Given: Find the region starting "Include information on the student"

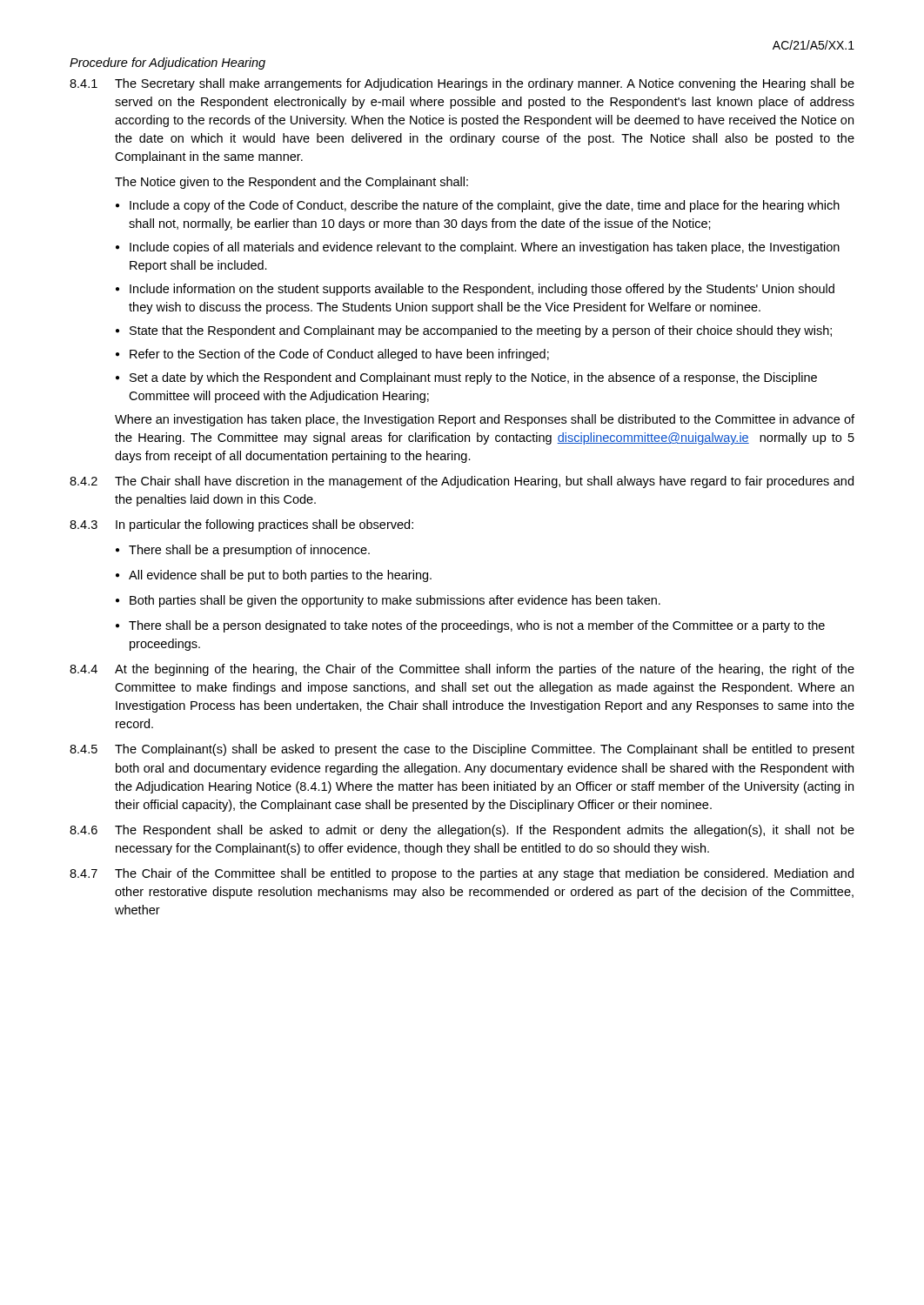Looking at the screenshot, I should [x=482, y=298].
